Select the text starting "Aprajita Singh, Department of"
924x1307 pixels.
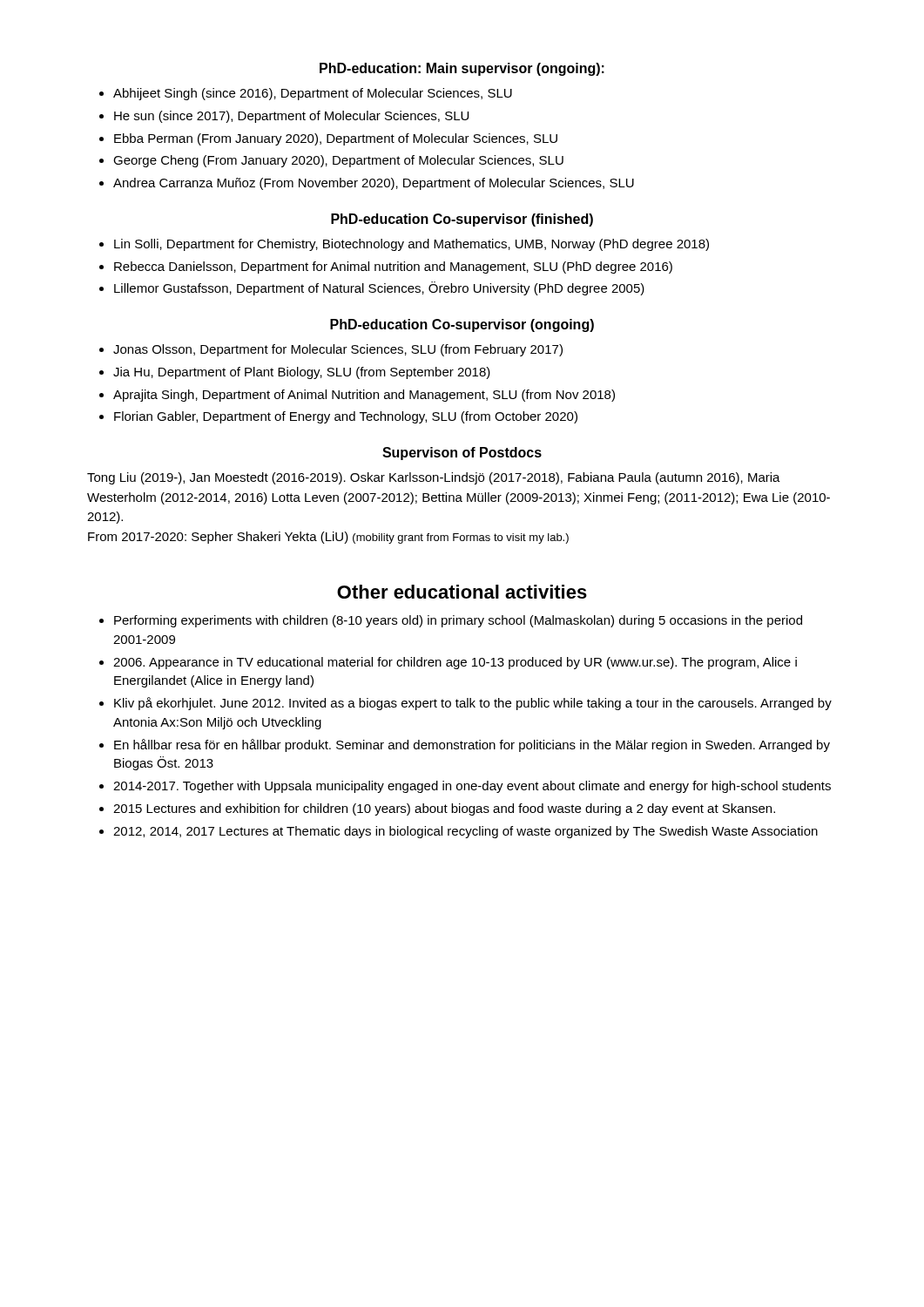(364, 394)
